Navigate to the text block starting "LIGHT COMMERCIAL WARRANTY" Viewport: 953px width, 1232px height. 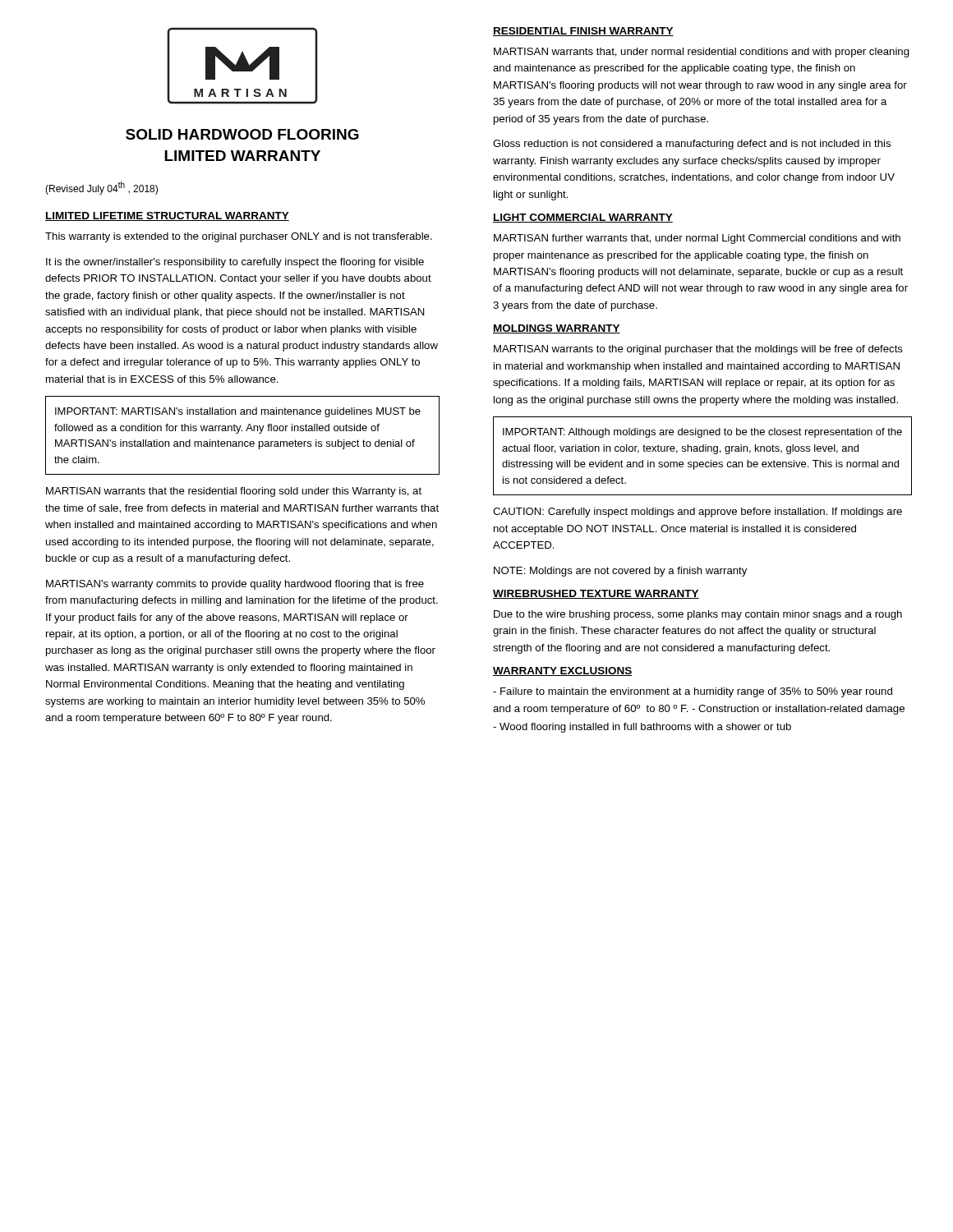point(583,217)
